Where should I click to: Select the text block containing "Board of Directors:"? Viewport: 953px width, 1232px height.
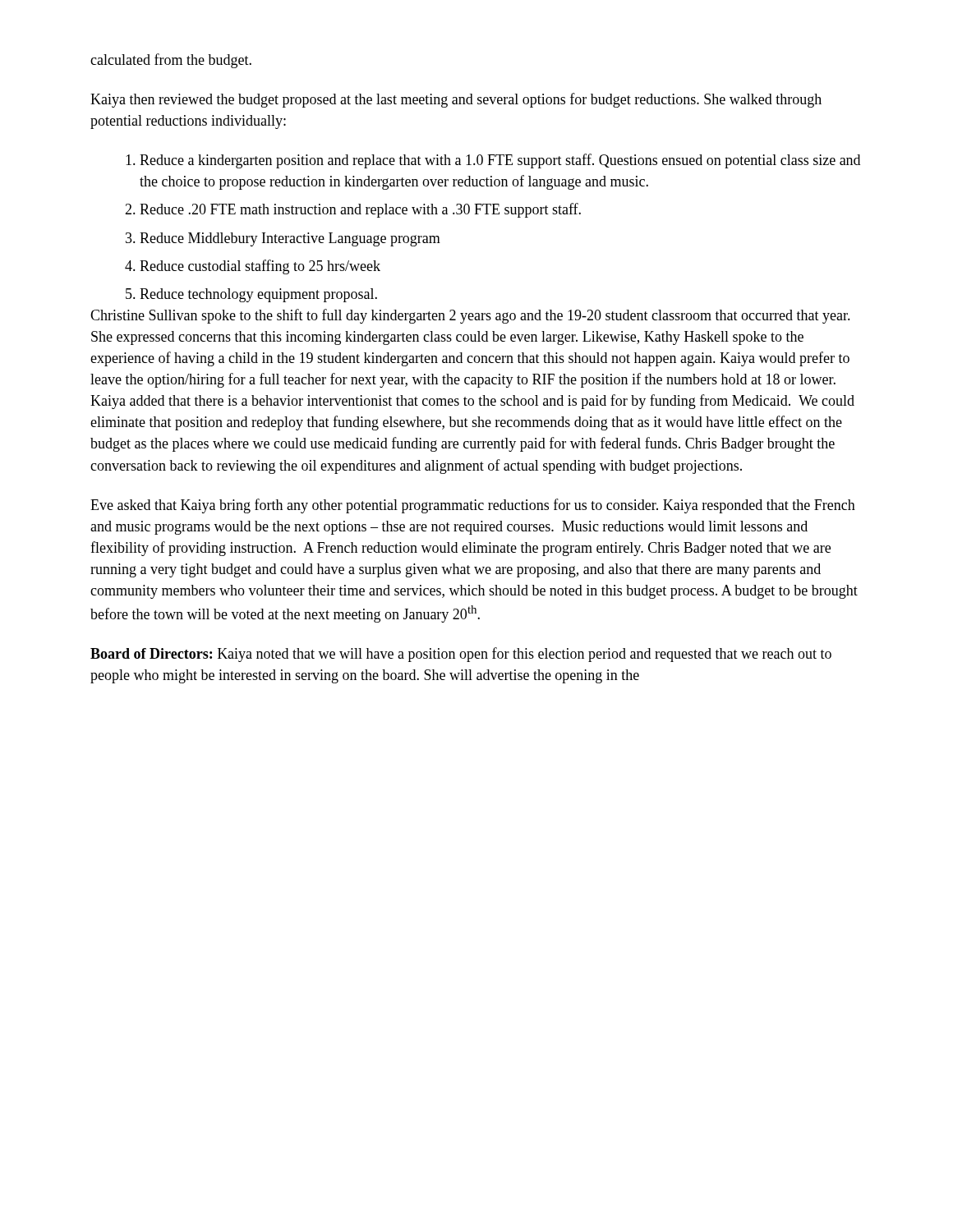click(461, 665)
